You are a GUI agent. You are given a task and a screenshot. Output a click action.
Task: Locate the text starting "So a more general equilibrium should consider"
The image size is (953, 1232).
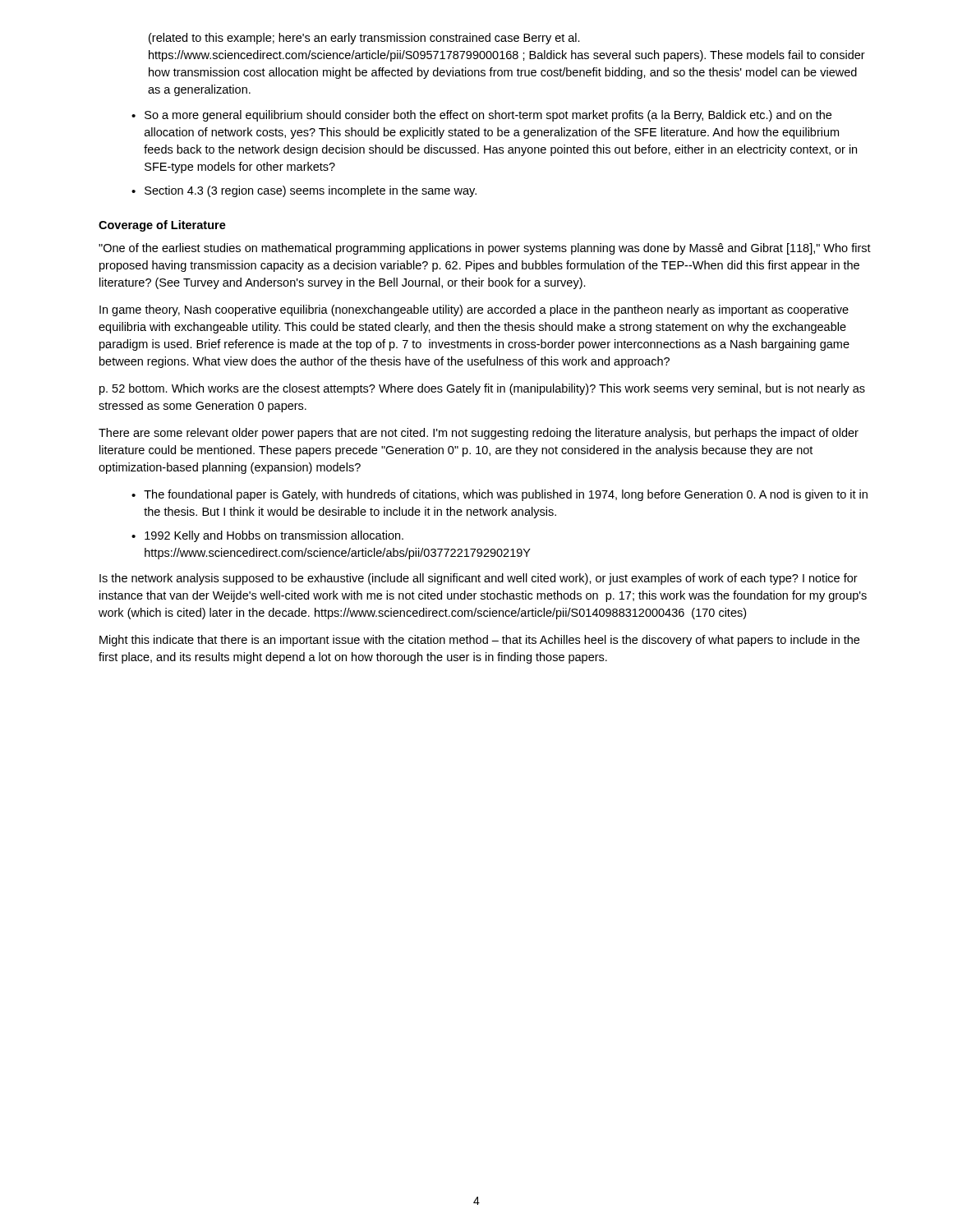507,141
